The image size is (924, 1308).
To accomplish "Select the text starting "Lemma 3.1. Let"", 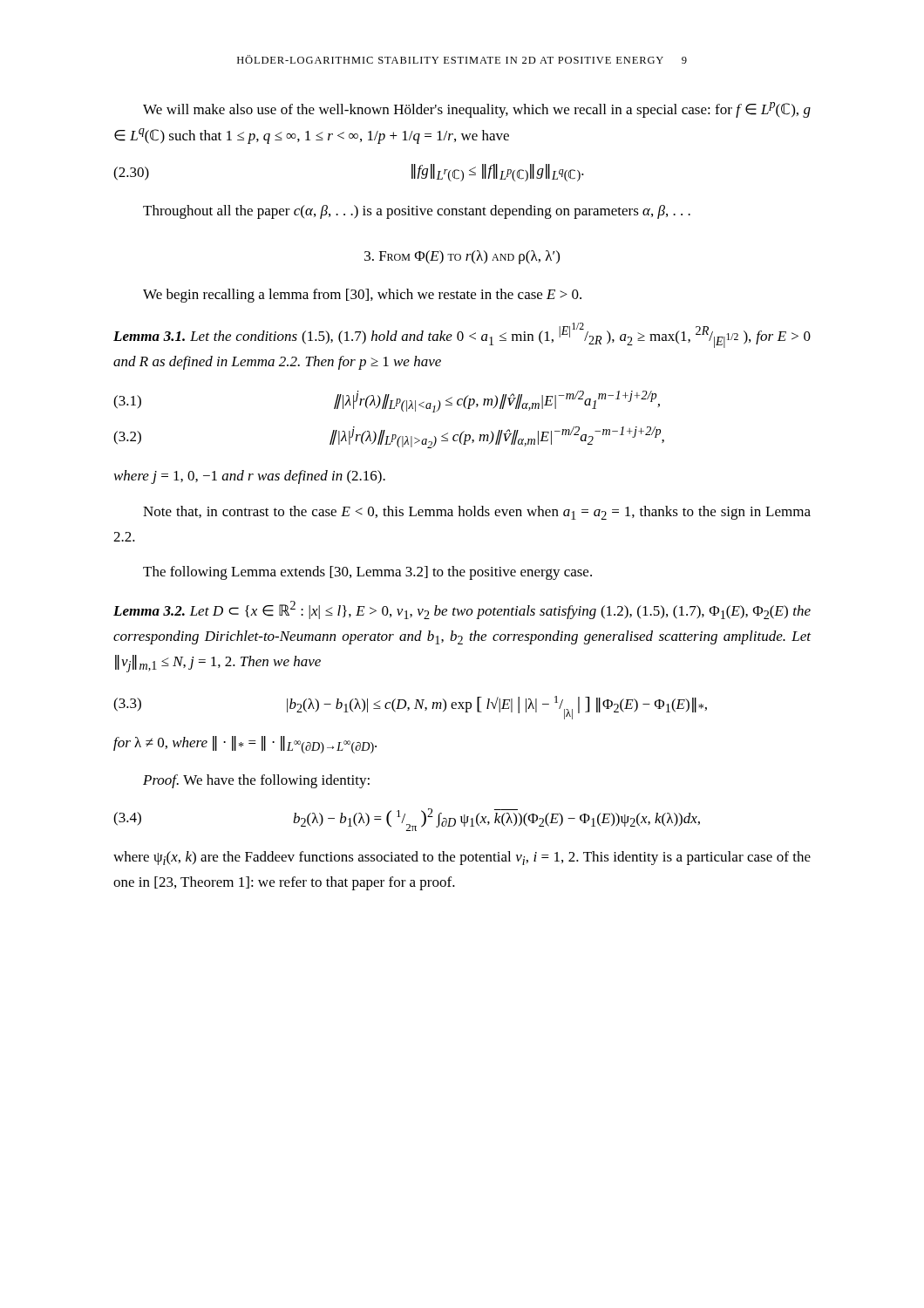I will [x=462, y=346].
